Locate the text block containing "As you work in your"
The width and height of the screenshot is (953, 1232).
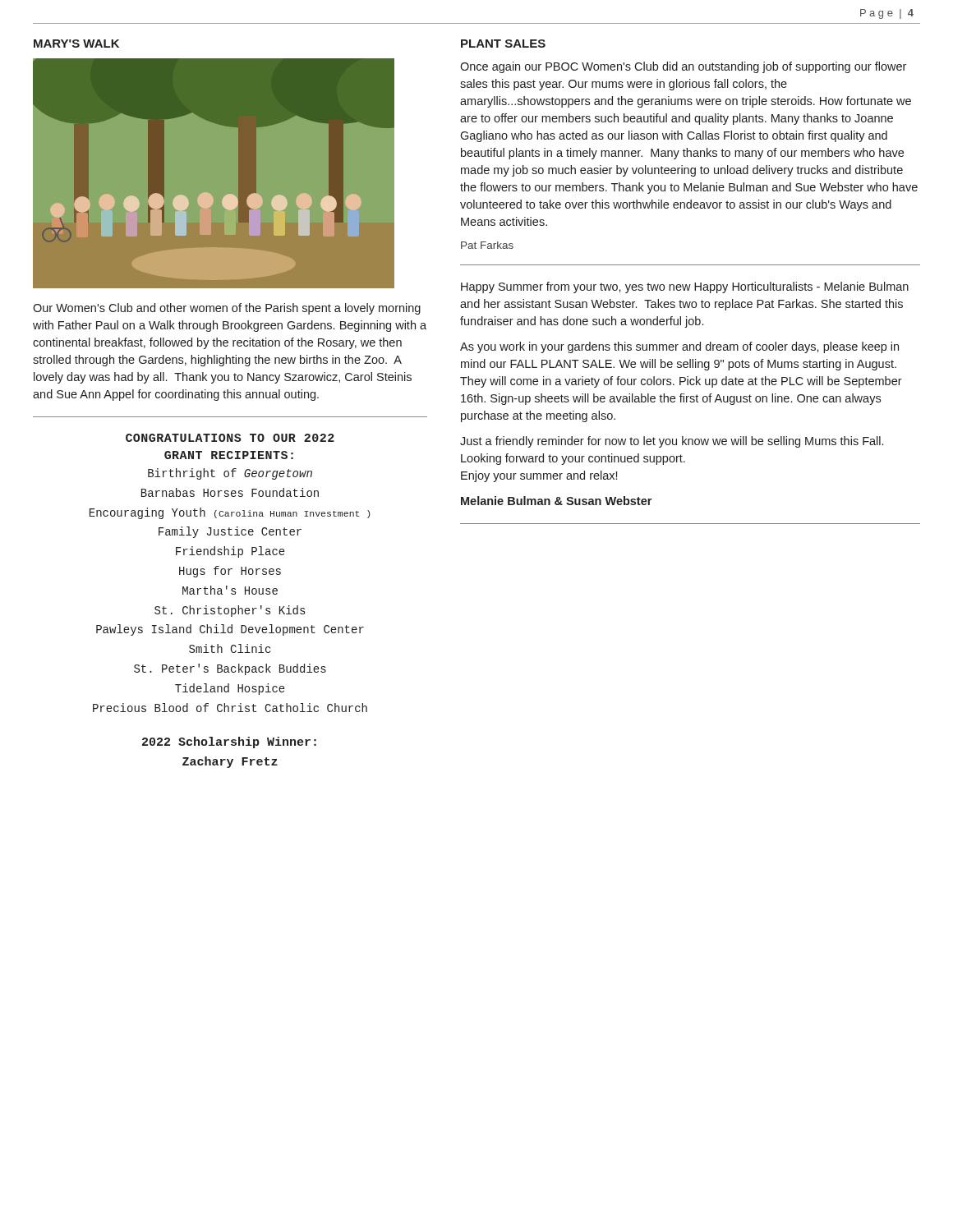coord(681,381)
